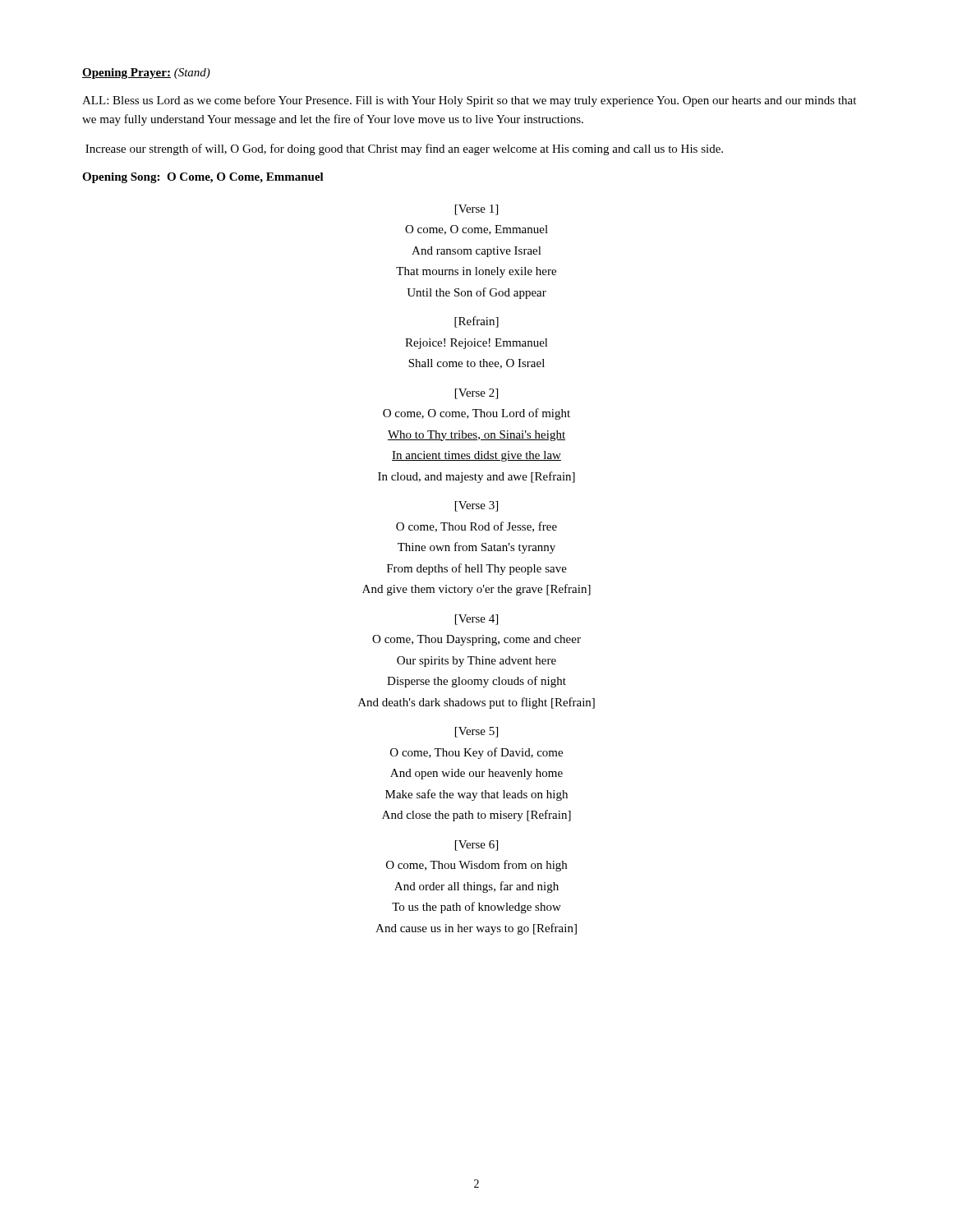953x1232 pixels.
Task: Point to the element starting "[Verse 2] O come, O come, Thou Lord"
Action: coord(476,434)
